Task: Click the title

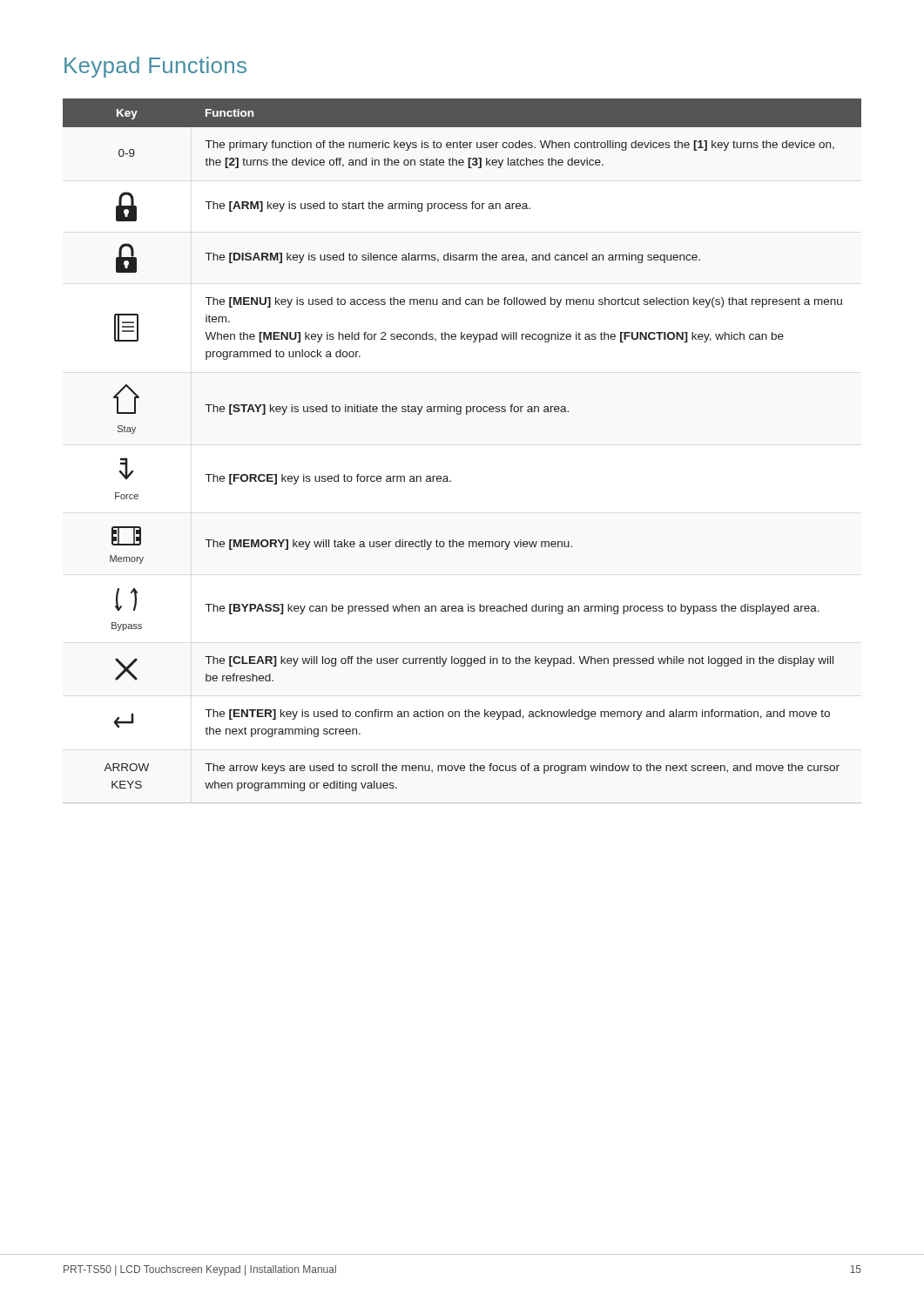Action: 462,66
